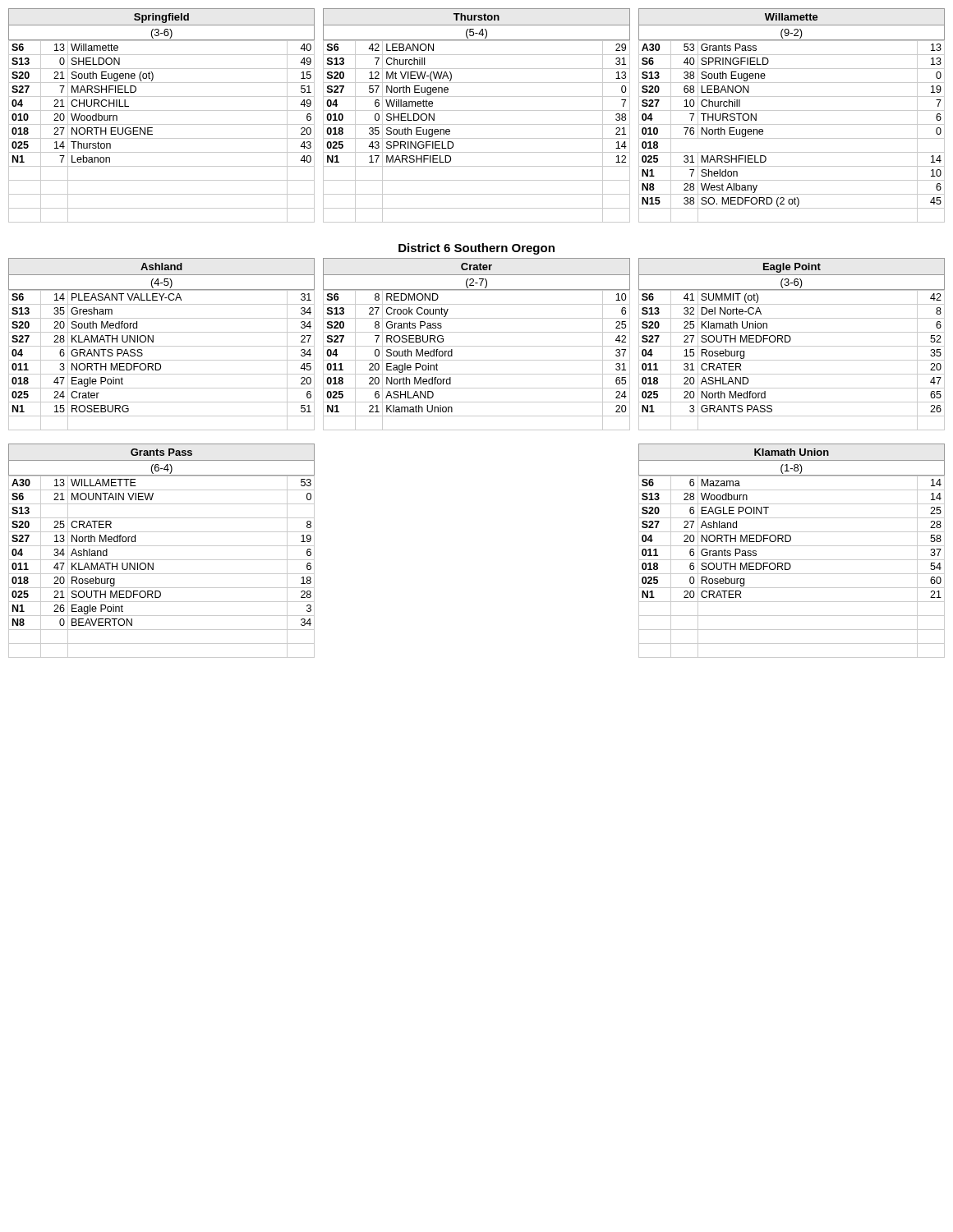Navigate to the text starting "District 6 Southern"
The image size is (953, 1232).
[476, 248]
